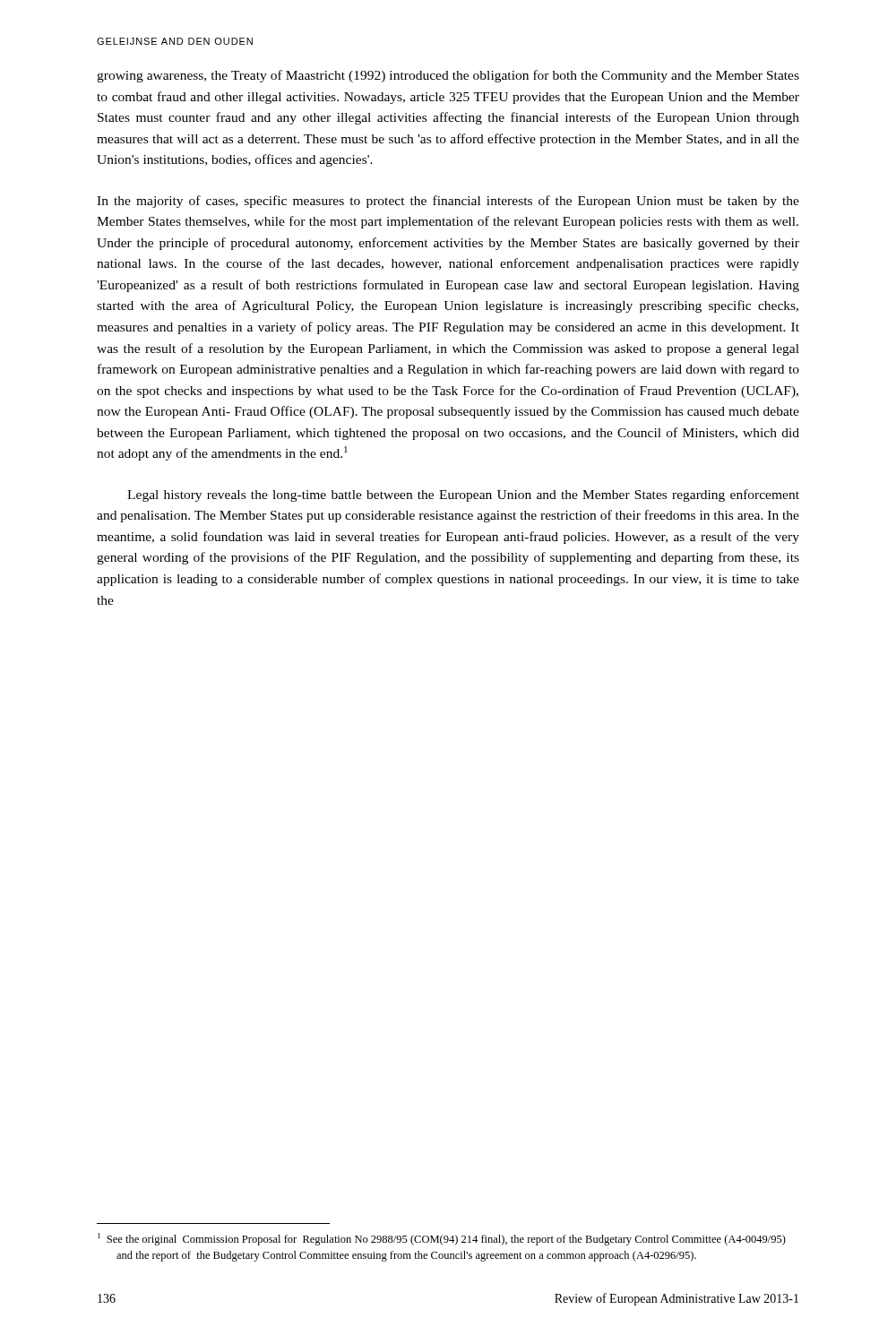Locate the block of text that opens with "Legal history reveals the long-time battle between"
This screenshot has height=1344, width=896.
point(448,547)
